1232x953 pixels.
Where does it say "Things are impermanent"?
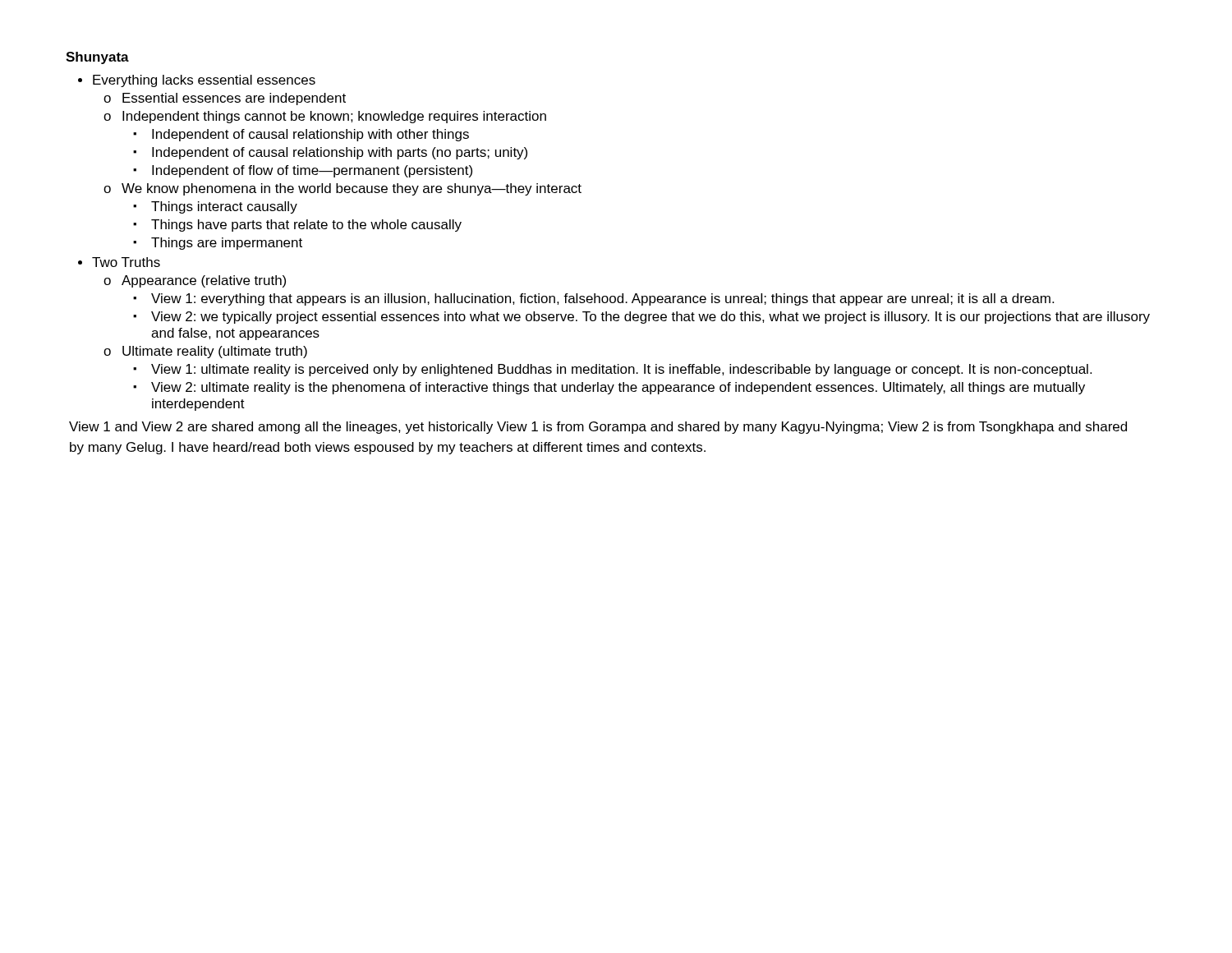(x=227, y=243)
